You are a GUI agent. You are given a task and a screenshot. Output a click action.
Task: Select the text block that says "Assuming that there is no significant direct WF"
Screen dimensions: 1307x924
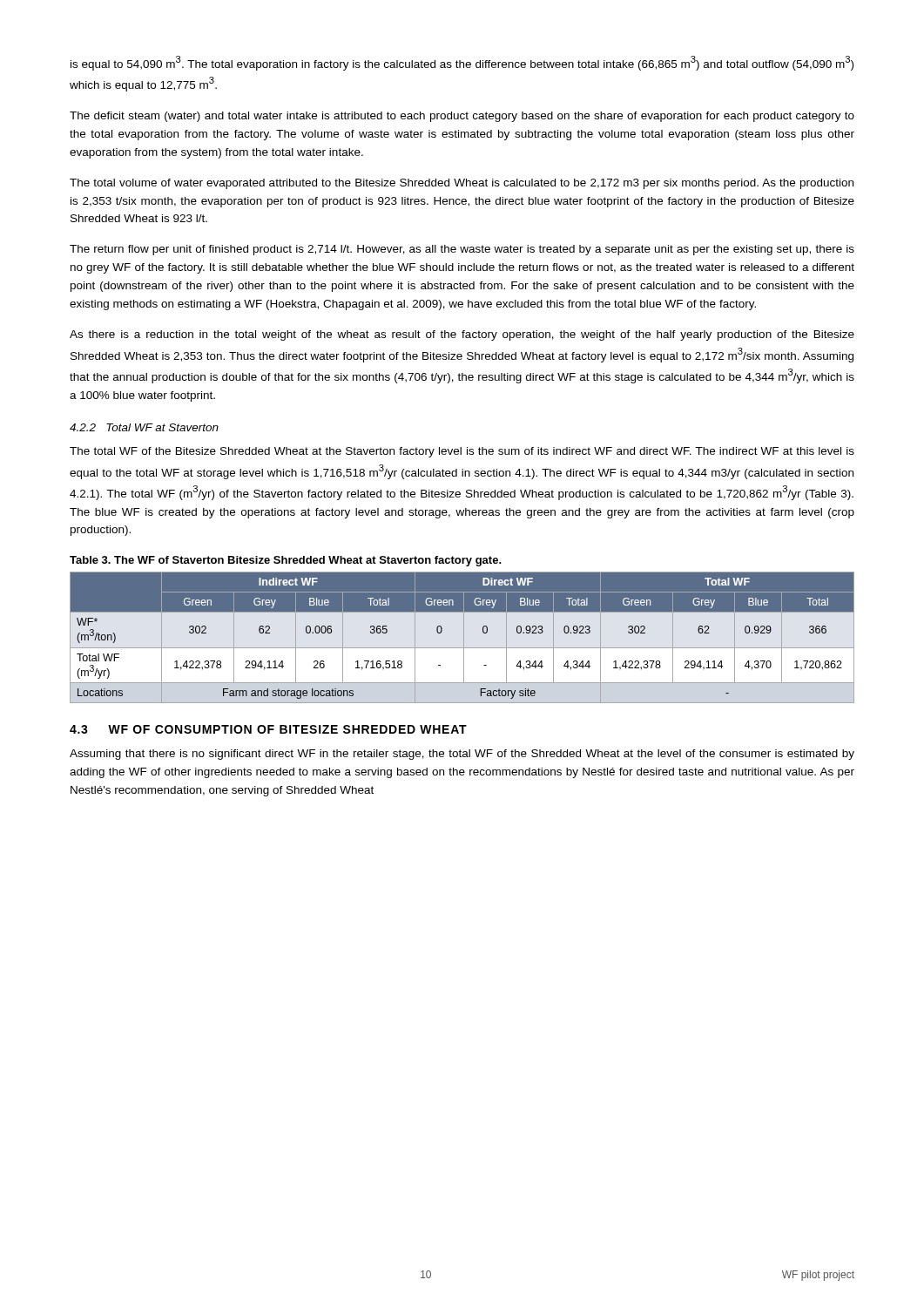pyautogui.click(x=462, y=771)
